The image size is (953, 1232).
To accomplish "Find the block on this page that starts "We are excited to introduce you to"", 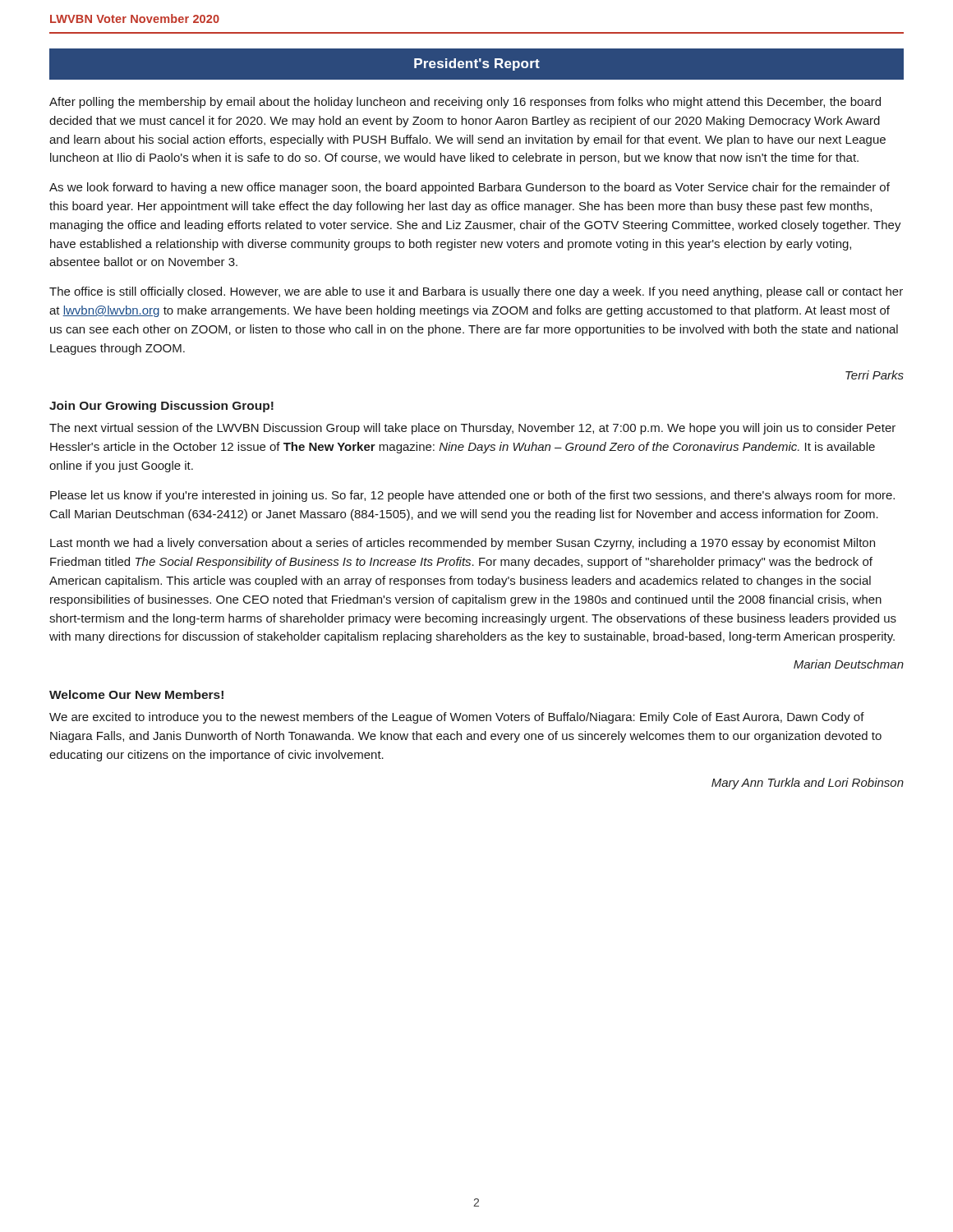I will tap(466, 735).
